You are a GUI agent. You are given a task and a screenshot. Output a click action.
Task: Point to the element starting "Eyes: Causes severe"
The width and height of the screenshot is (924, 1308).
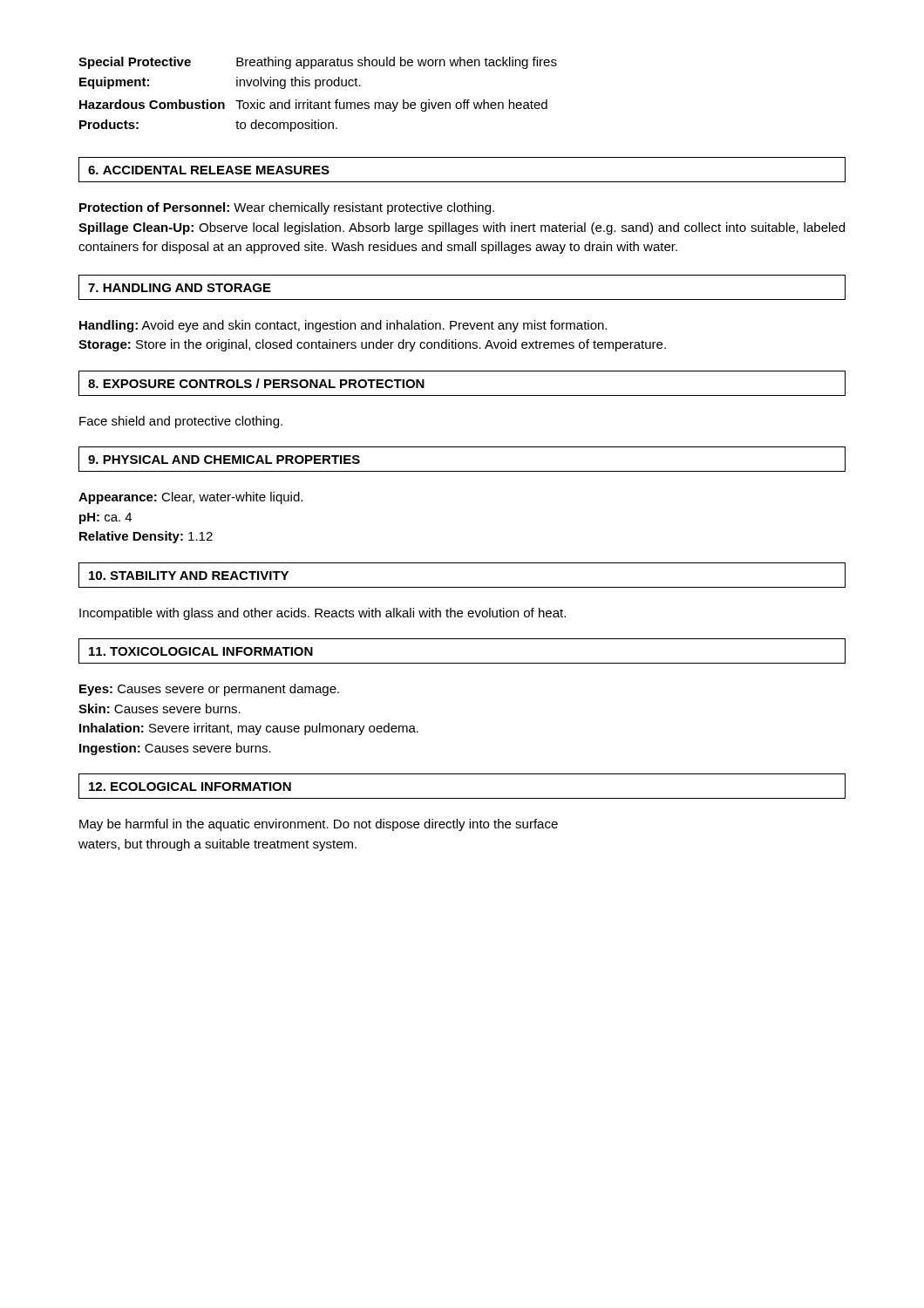249,718
